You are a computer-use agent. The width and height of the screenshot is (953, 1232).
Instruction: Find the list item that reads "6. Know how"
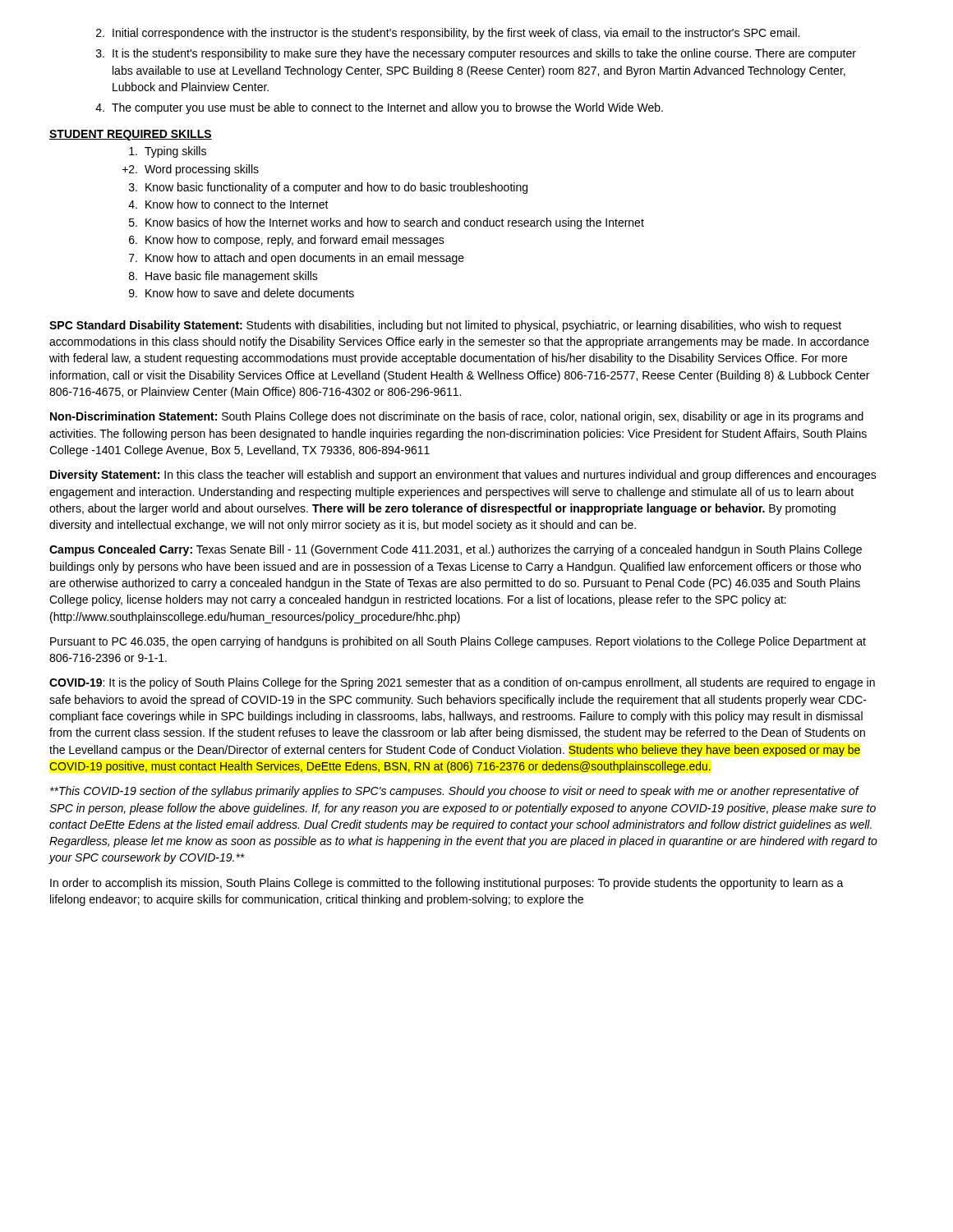(280, 241)
